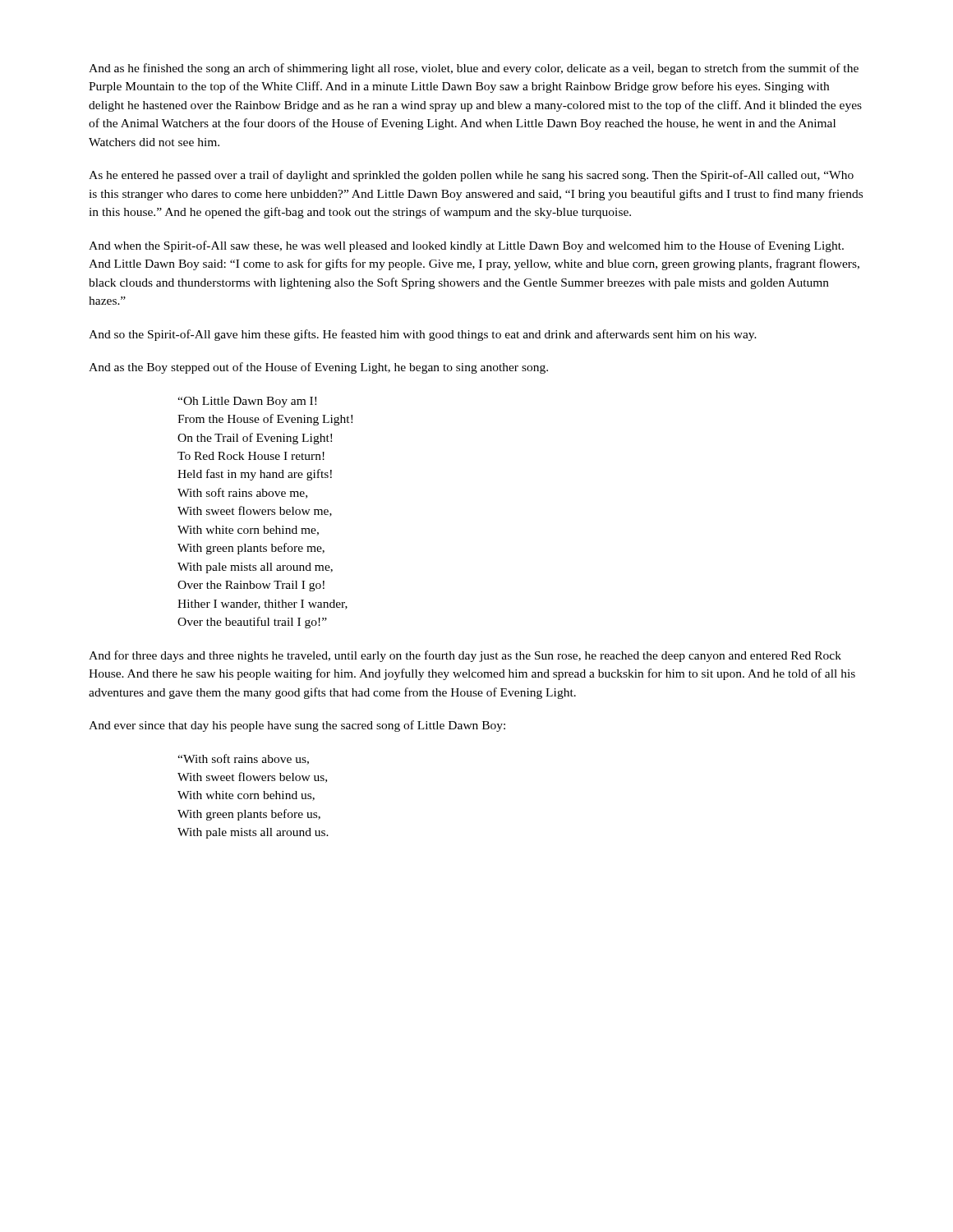Where does it say "Over the beautiful trail I go!”"?
This screenshot has height=1232, width=953.
252,621
